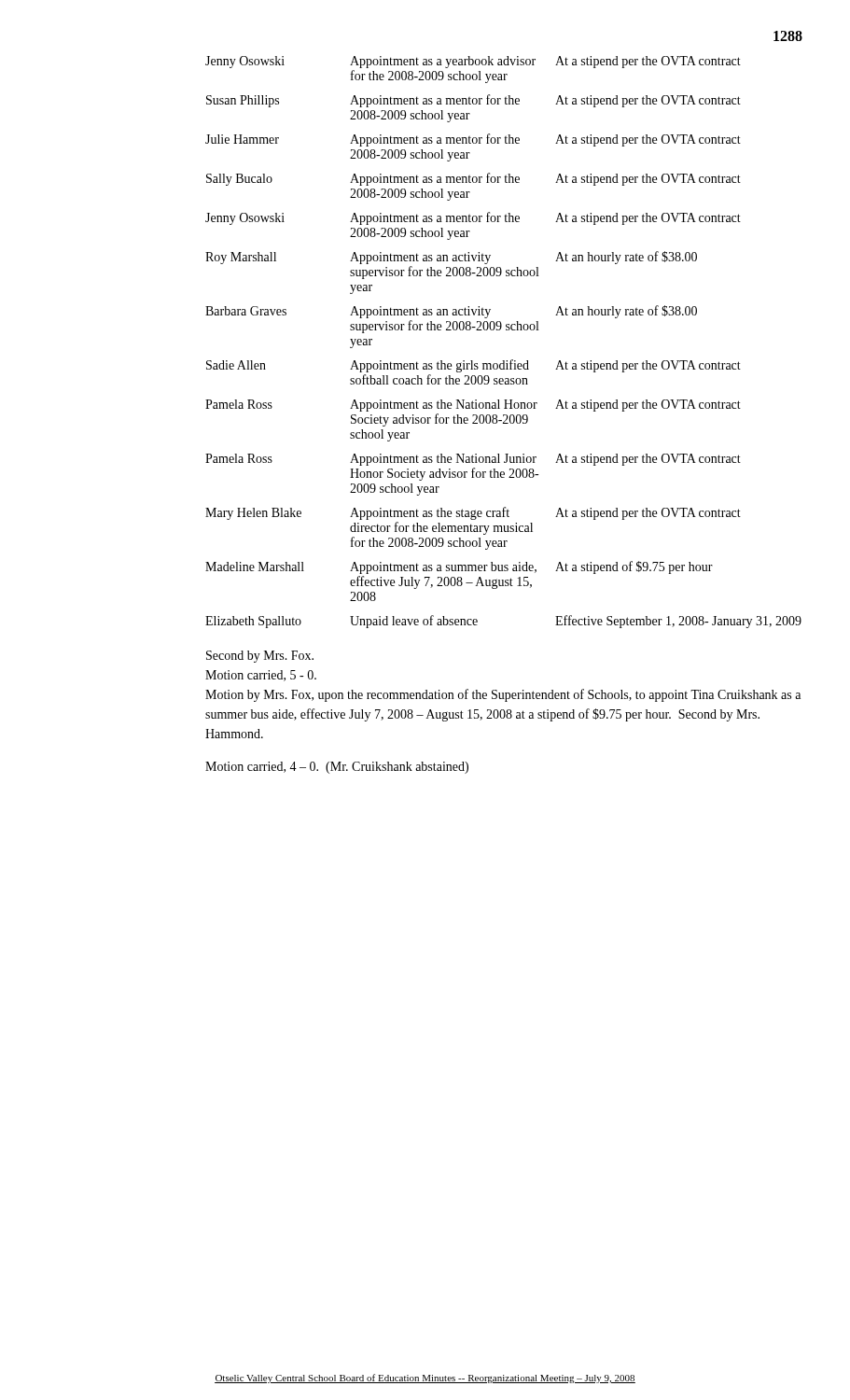Click on the list item containing "Pamela Ross Appointment as the National Honor"
This screenshot has height=1400, width=850.
(x=504, y=420)
